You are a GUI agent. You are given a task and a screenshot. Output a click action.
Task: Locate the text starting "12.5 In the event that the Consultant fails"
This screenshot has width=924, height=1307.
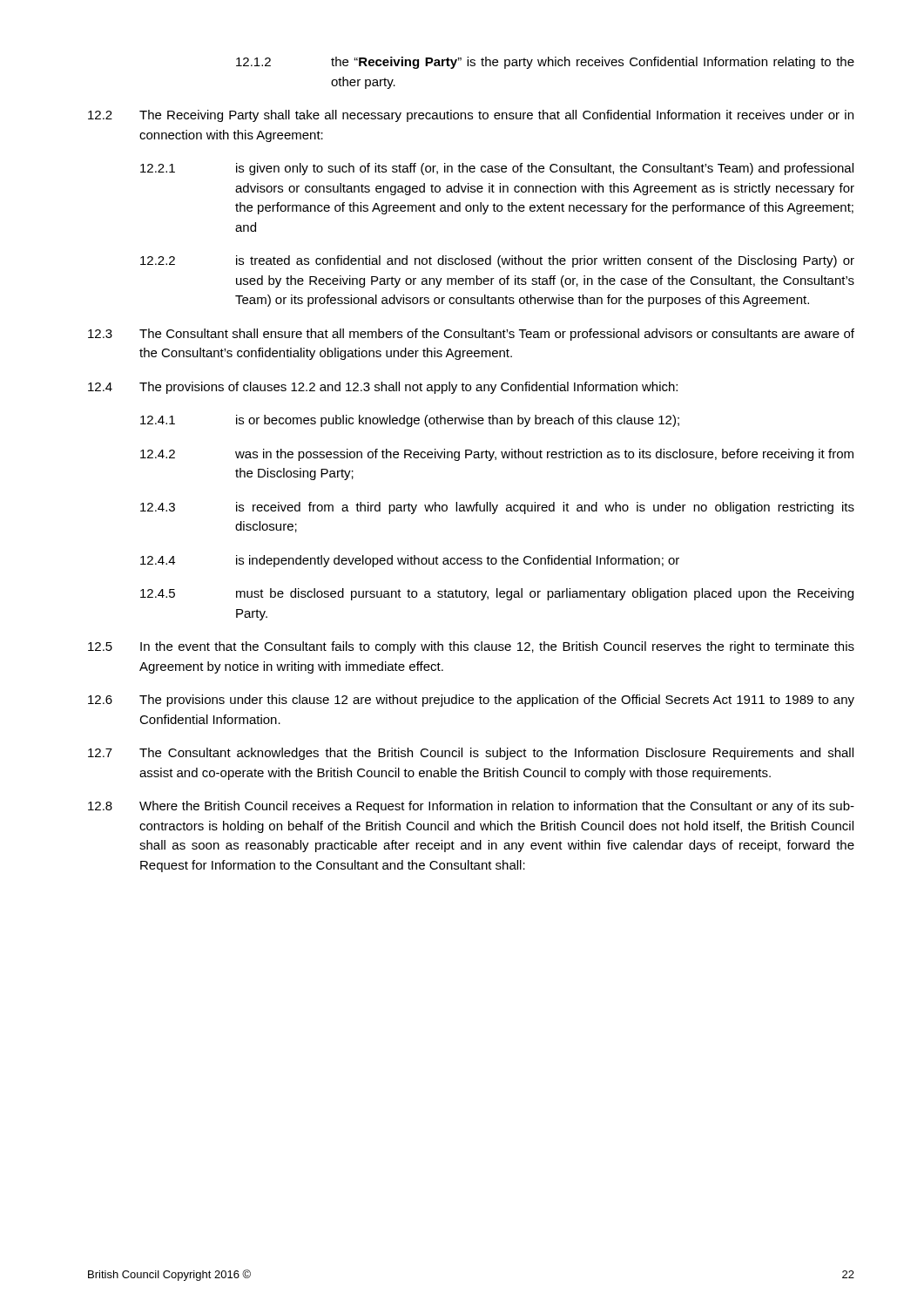(x=471, y=657)
